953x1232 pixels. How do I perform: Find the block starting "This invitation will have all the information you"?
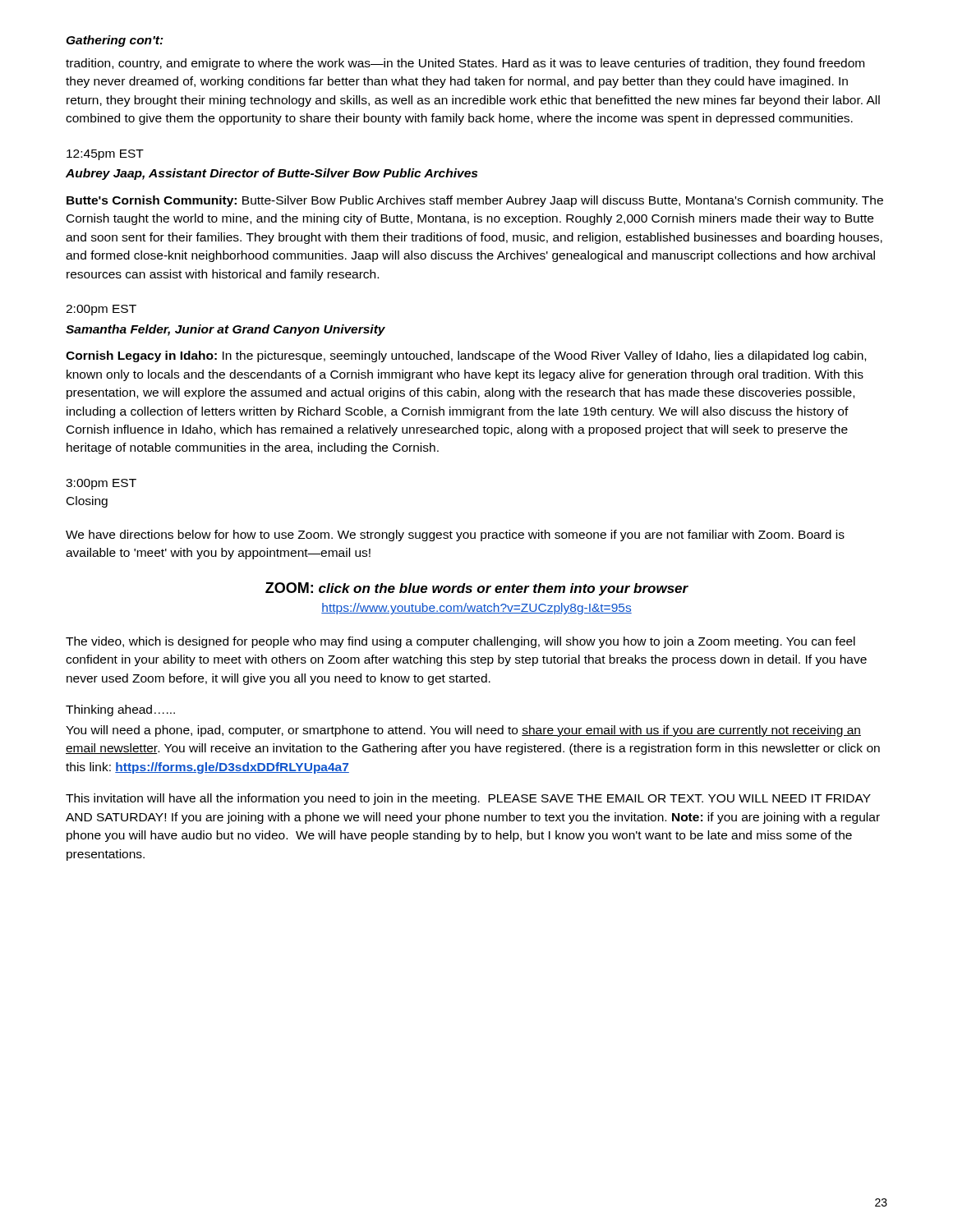[x=476, y=826]
